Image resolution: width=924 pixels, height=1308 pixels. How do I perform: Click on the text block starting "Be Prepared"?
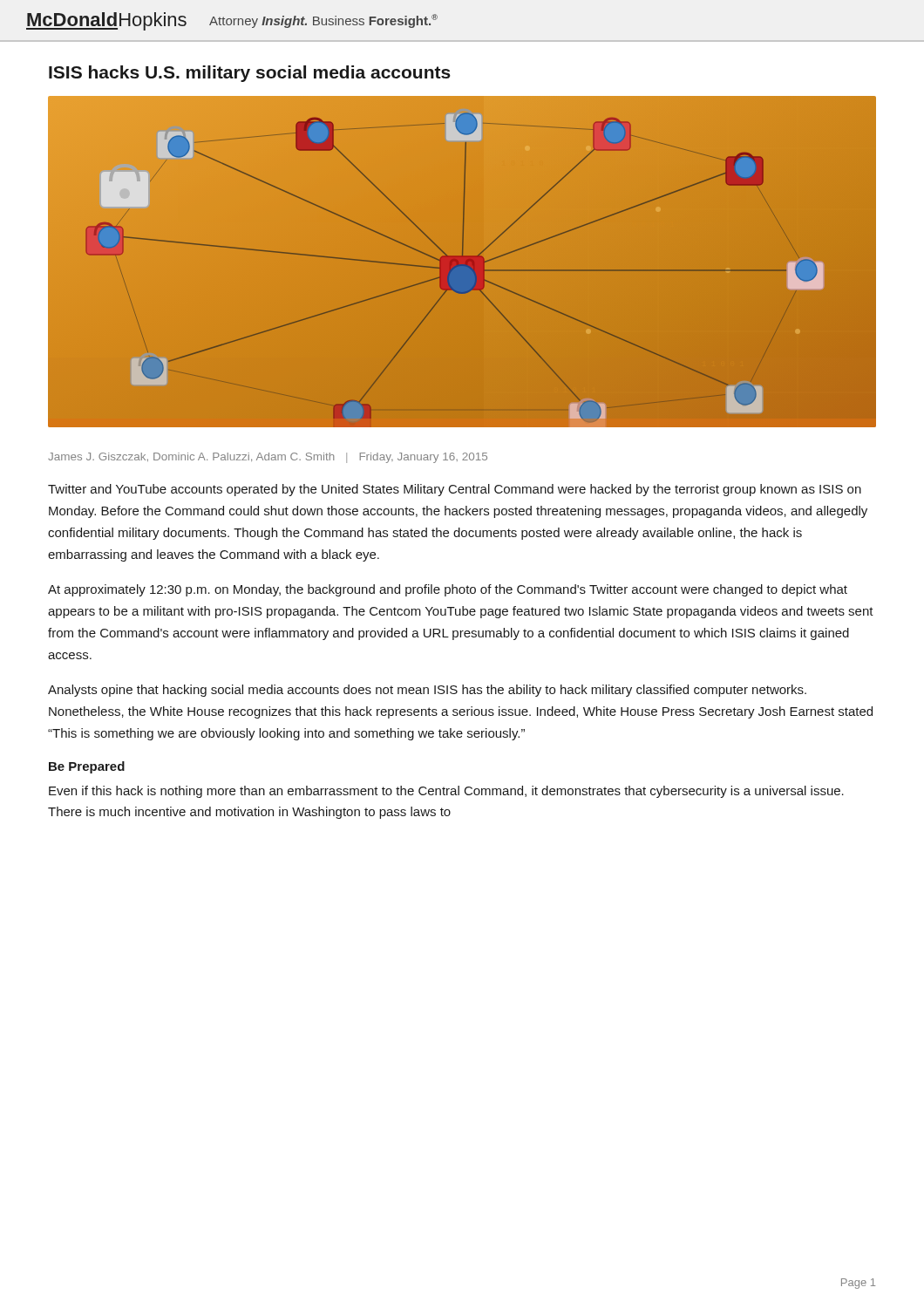(86, 766)
